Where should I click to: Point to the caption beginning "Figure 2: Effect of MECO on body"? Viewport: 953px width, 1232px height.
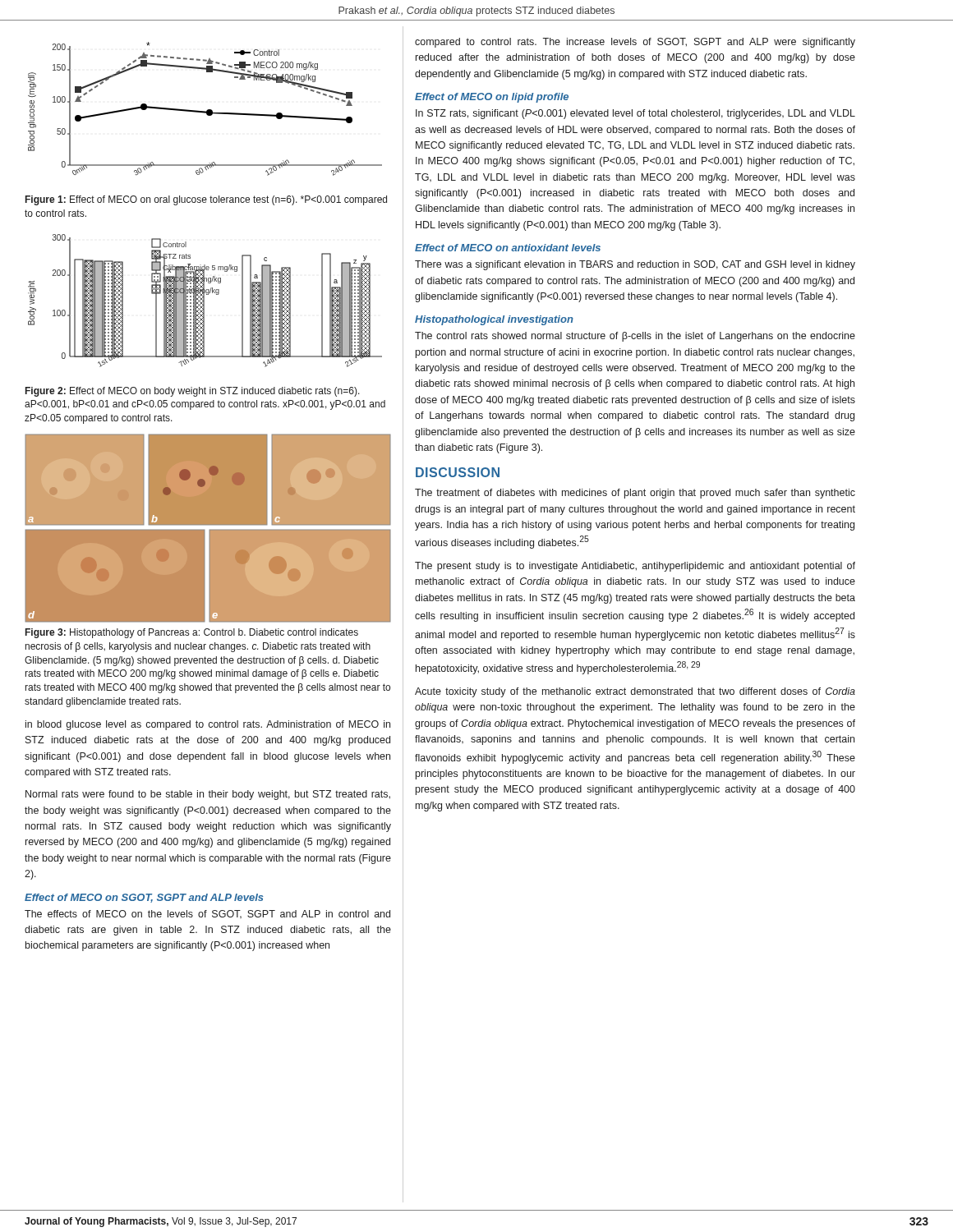click(205, 404)
